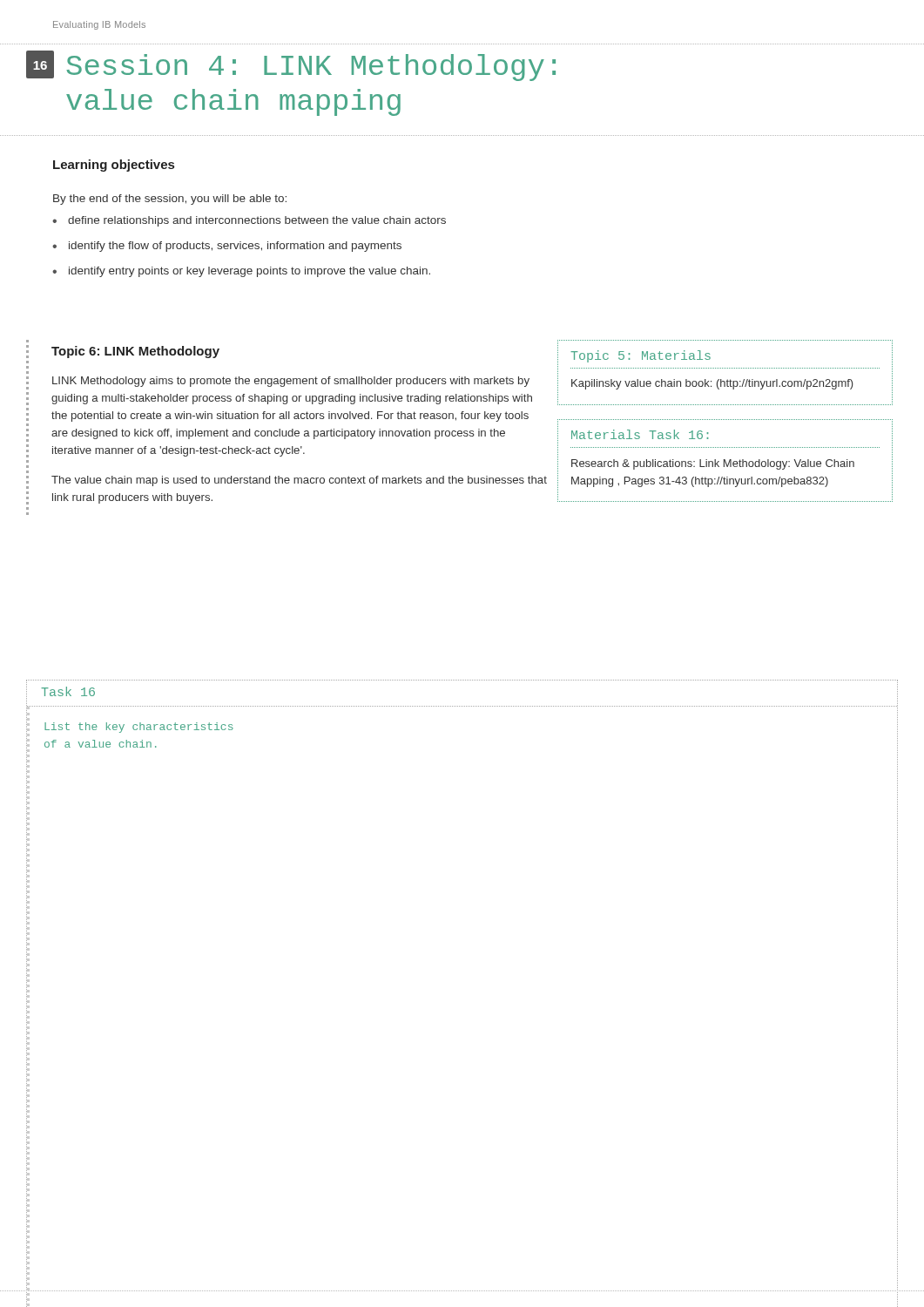This screenshot has height=1307, width=924.
Task: Locate the section header containing "Topic 5: Materials"
Action: (x=641, y=357)
